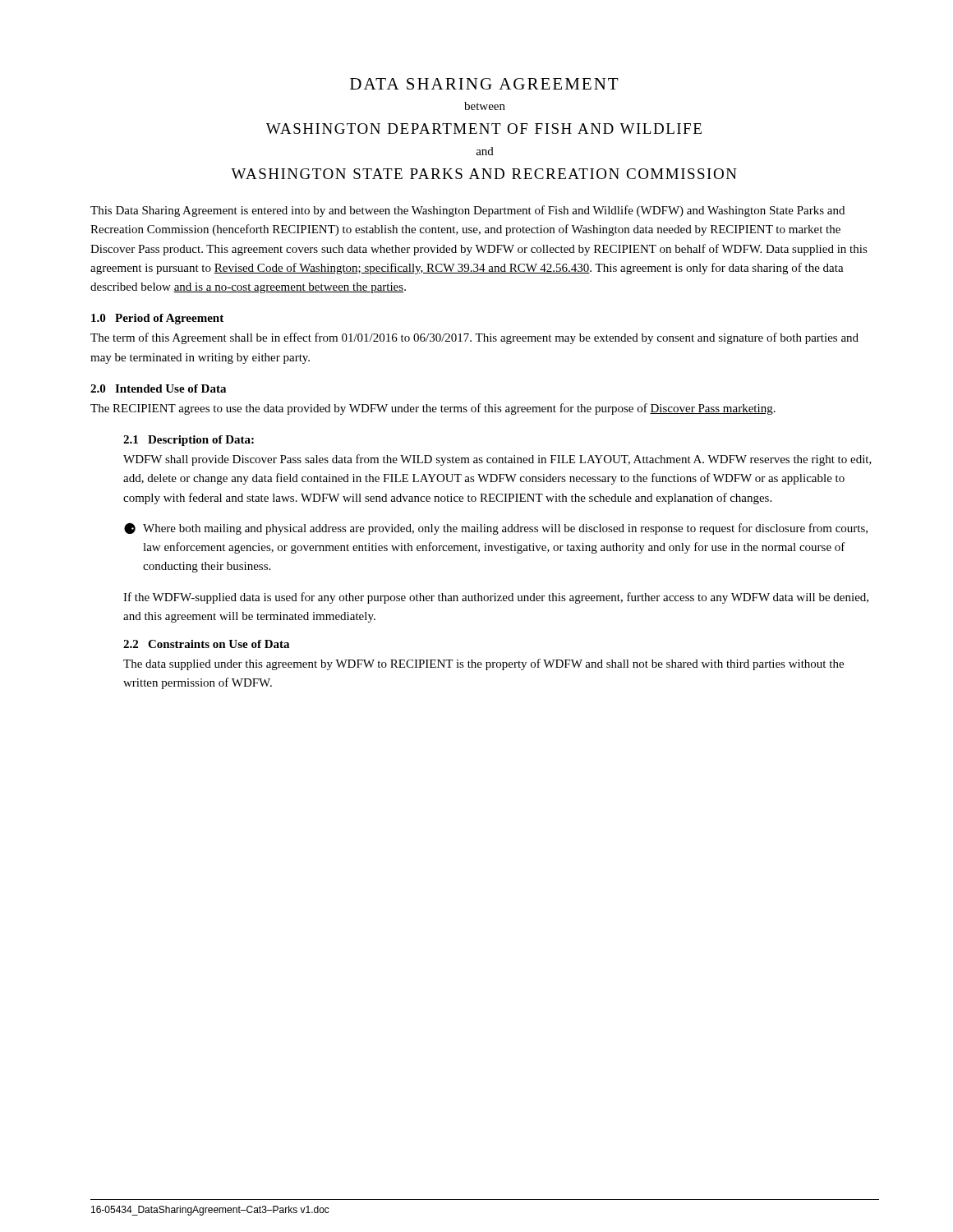Where does it say "2.0 Intended Use of Data"?
The width and height of the screenshot is (953, 1232).
(x=158, y=388)
